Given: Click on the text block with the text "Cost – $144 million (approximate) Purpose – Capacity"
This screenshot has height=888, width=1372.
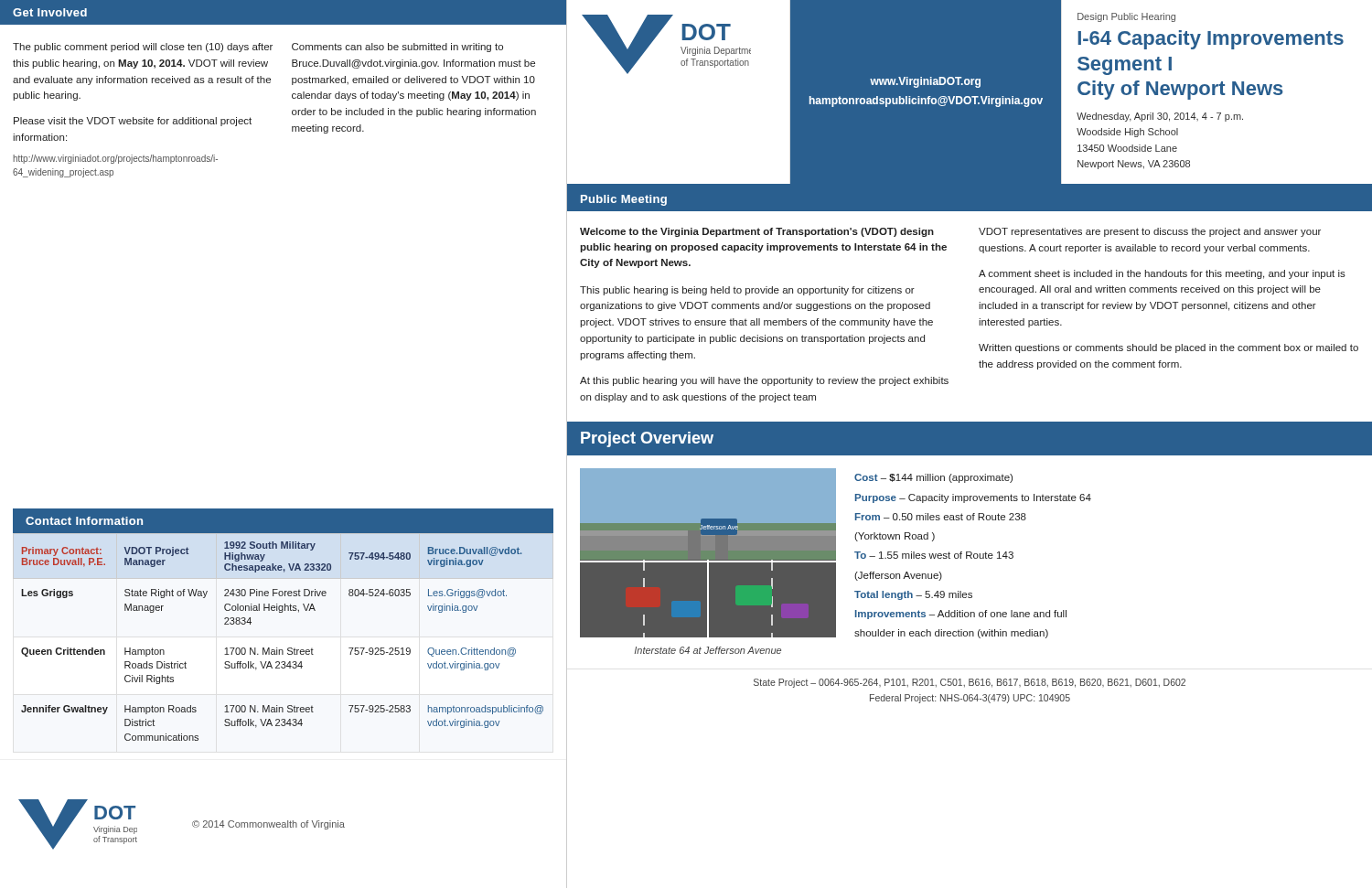Looking at the screenshot, I should (933, 478).
